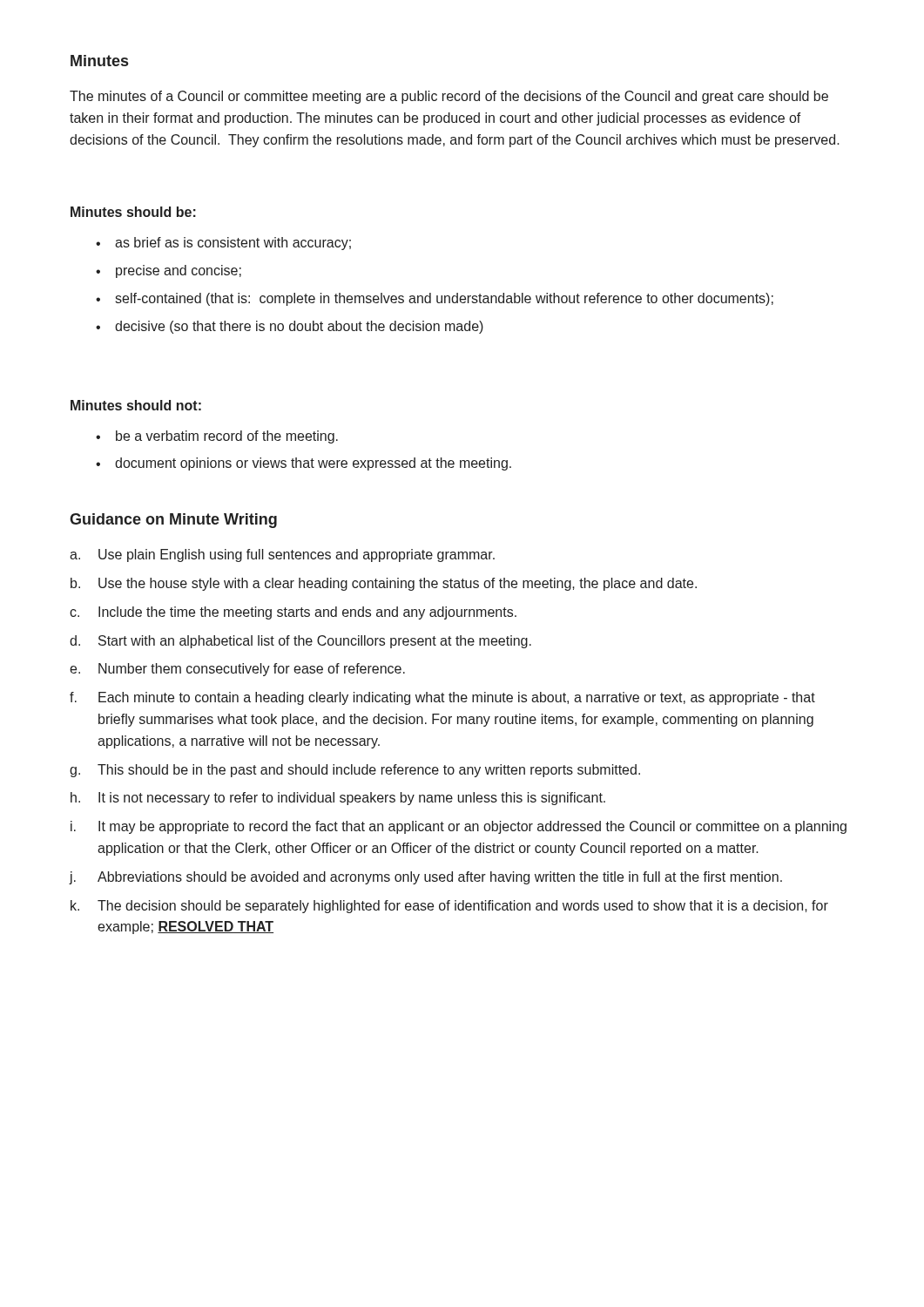
Task: Navigate to the text starting "i. It may be appropriate"
Action: pyautogui.click(x=462, y=838)
